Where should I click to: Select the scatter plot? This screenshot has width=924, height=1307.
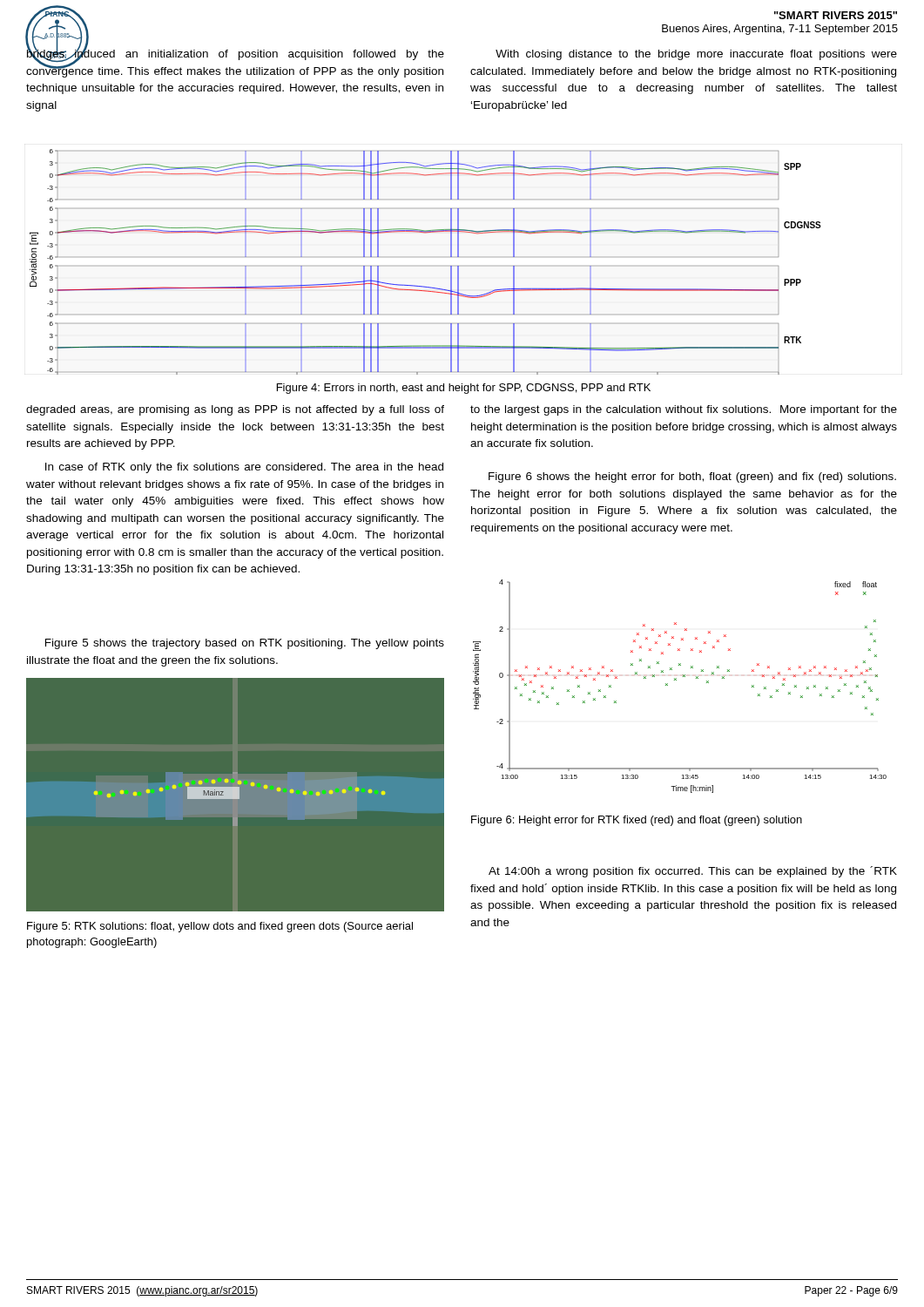pos(684,688)
